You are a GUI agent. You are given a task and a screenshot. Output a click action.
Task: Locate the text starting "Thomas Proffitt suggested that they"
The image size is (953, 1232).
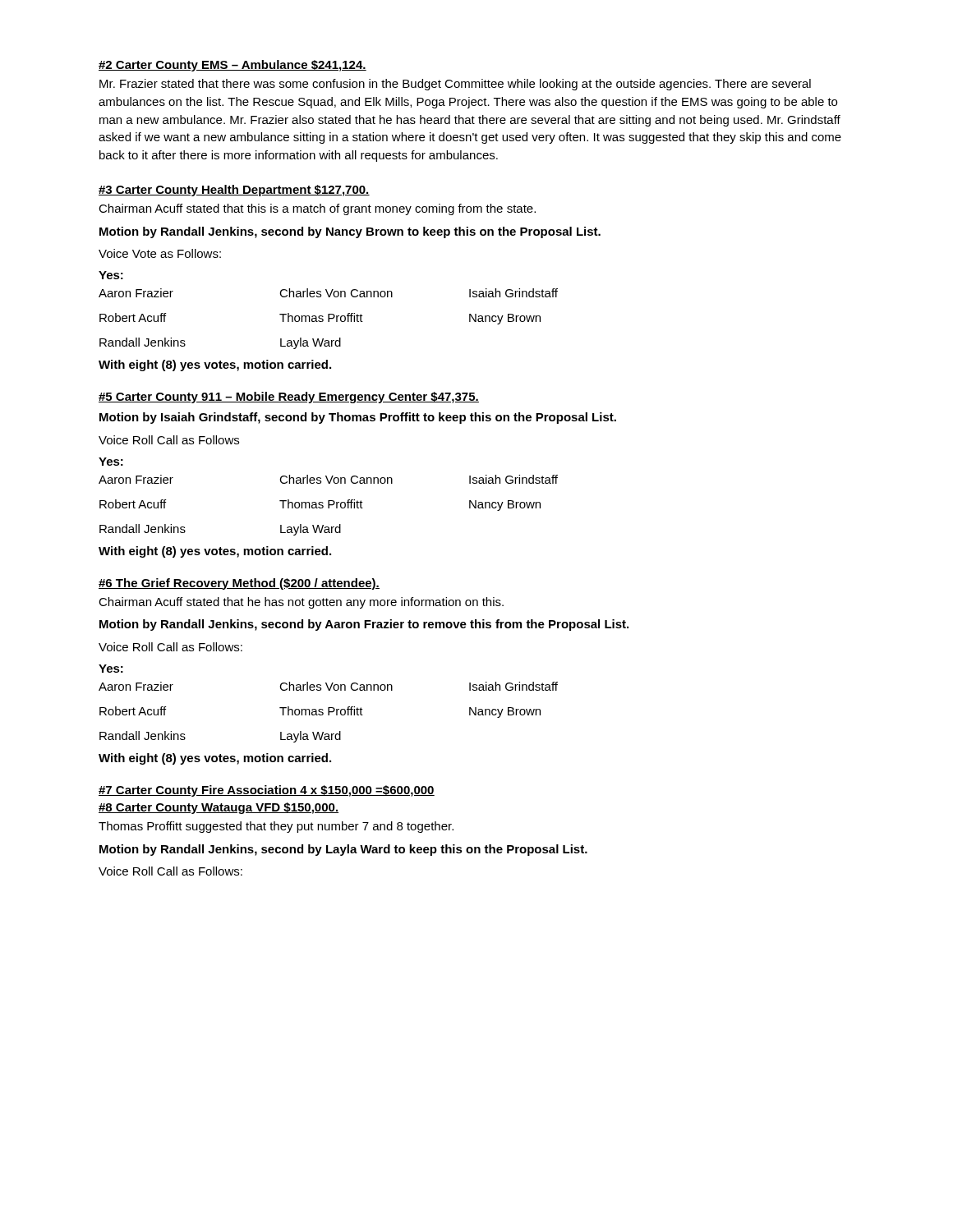[x=276, y=827]
